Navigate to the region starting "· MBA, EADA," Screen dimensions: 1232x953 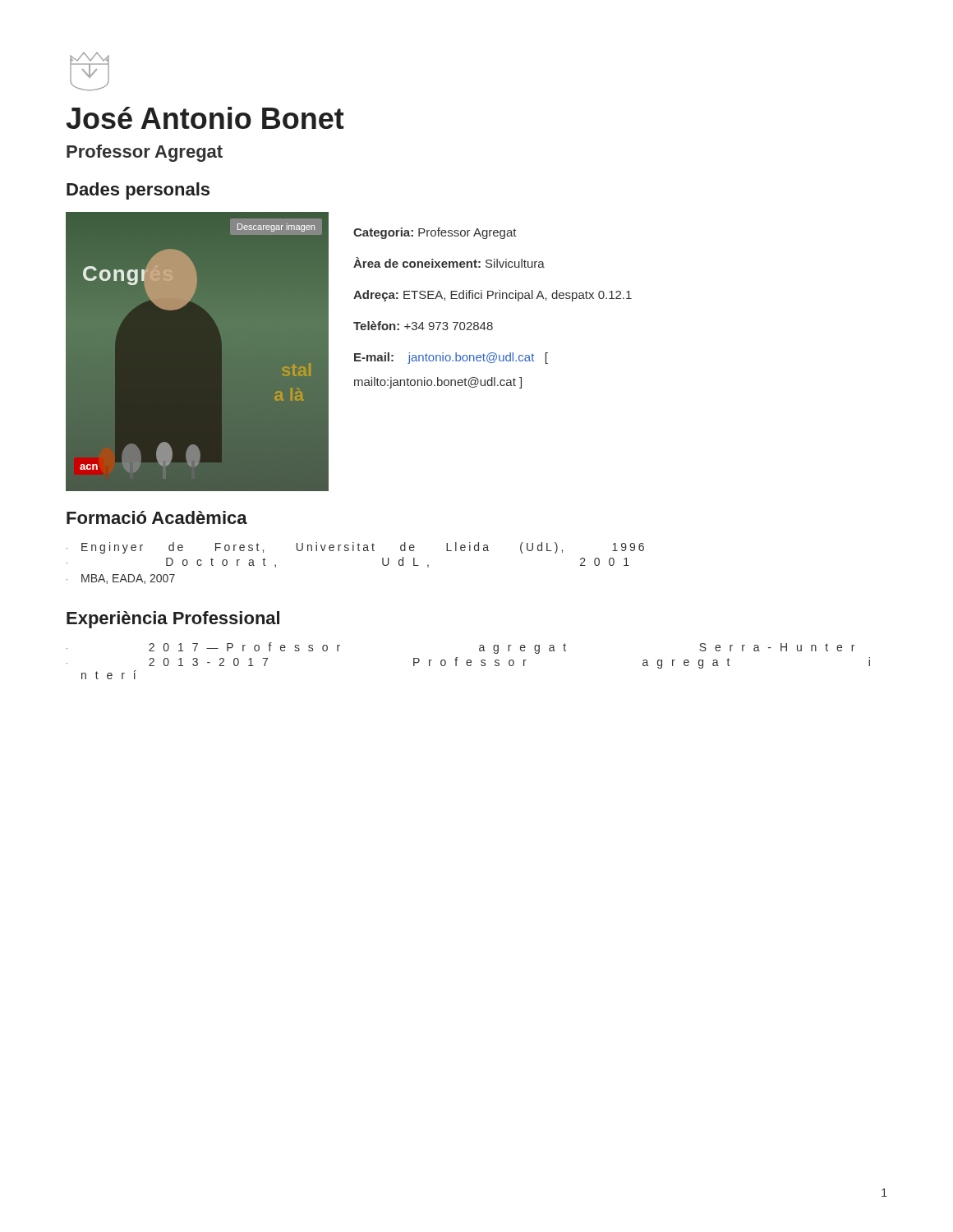[x=121, y=579]
